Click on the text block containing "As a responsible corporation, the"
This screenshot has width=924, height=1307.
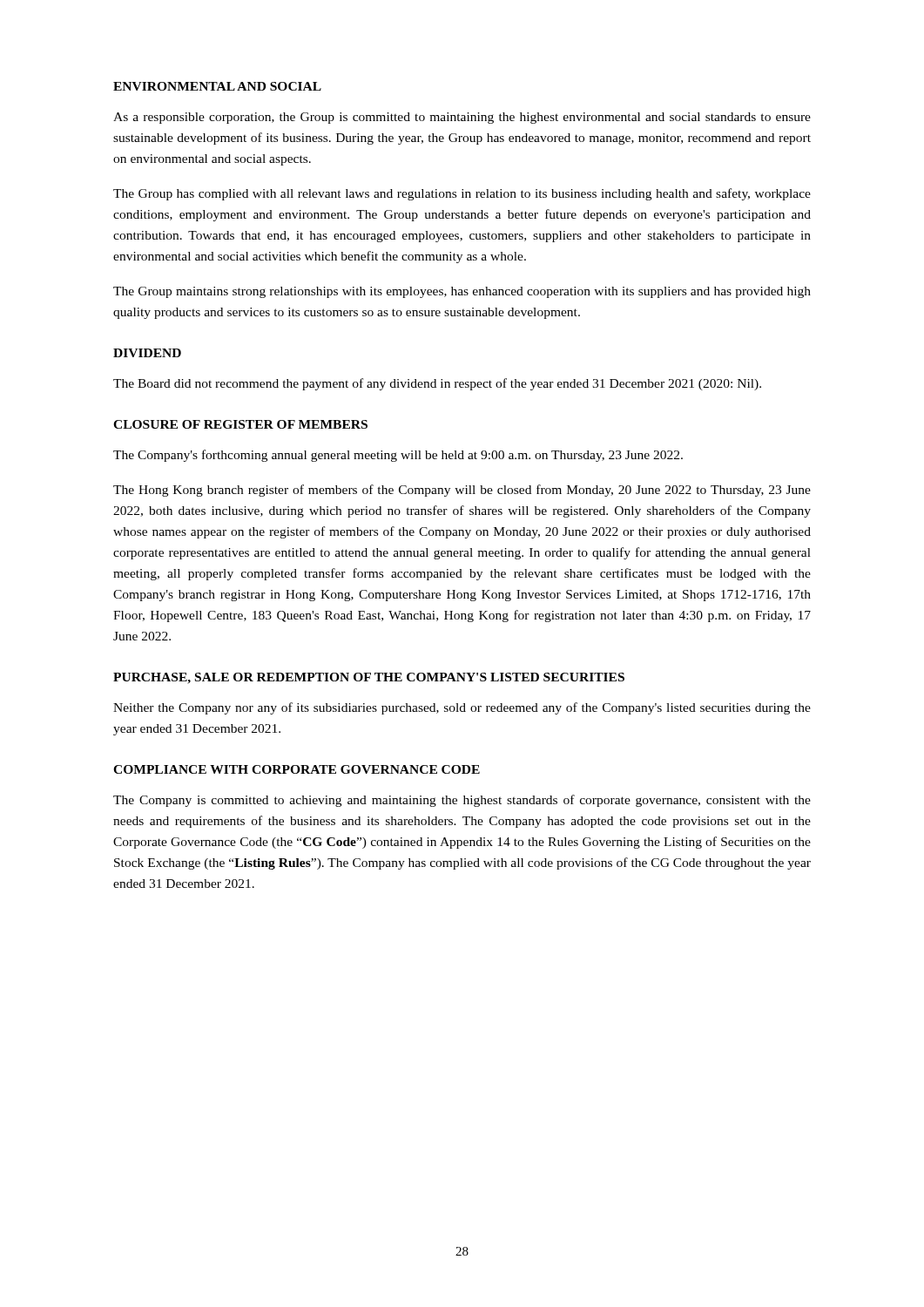click(x=462, y=137)
